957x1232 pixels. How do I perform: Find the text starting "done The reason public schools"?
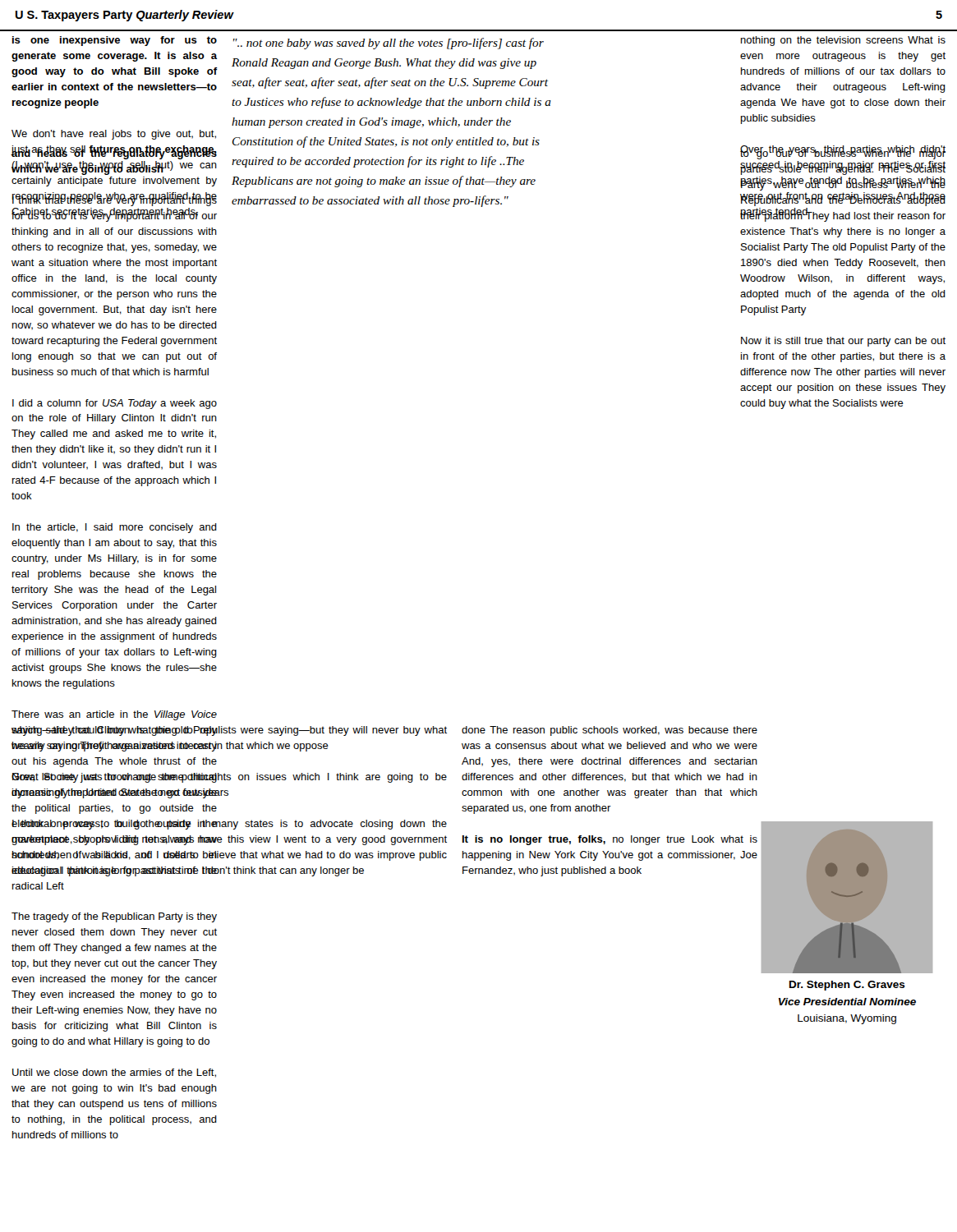(610, 800)
